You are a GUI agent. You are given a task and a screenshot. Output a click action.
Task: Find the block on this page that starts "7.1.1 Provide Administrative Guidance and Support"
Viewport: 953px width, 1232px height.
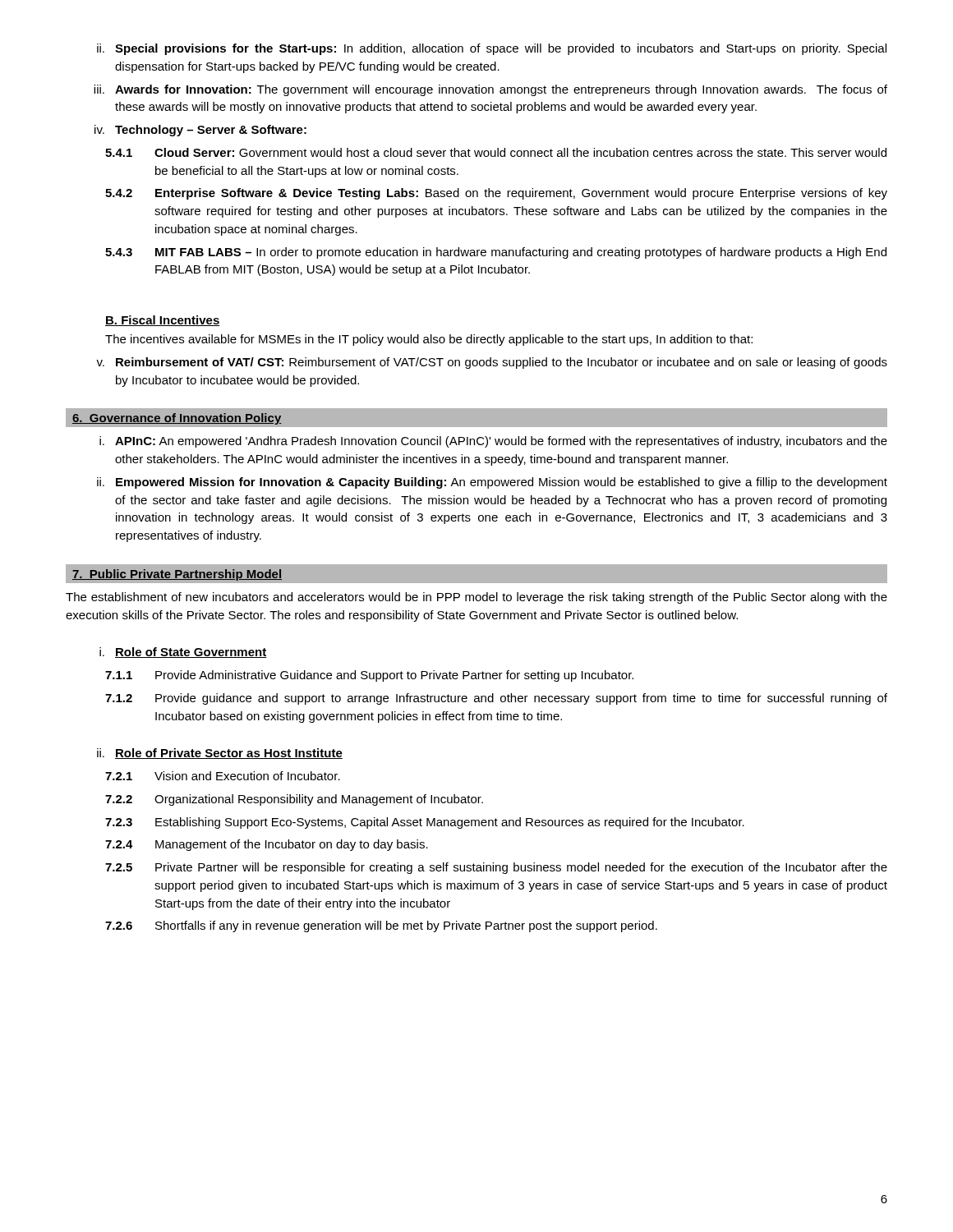tap(476, 675)
